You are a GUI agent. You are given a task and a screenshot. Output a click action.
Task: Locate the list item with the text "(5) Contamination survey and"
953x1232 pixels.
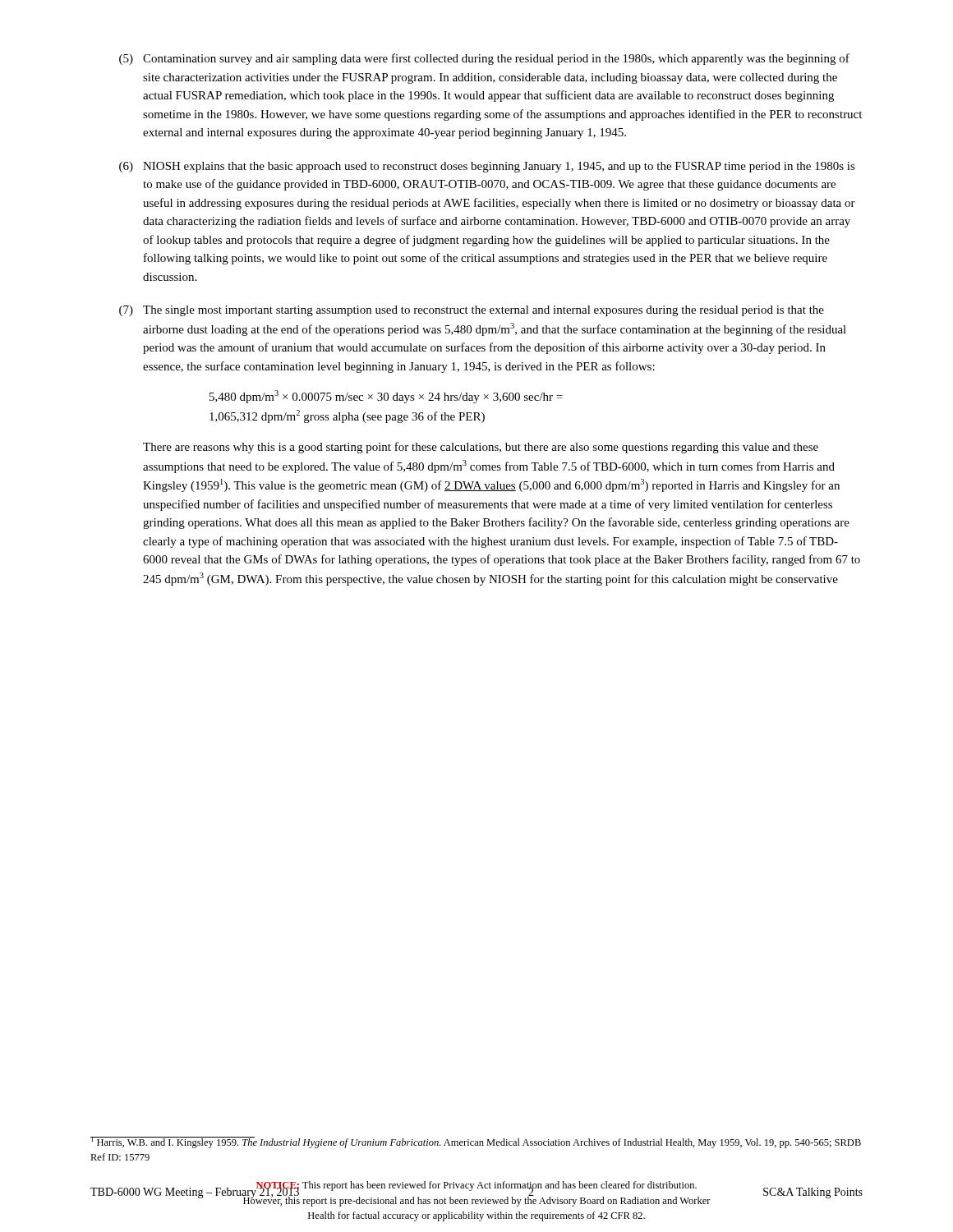tap(476, 95)
